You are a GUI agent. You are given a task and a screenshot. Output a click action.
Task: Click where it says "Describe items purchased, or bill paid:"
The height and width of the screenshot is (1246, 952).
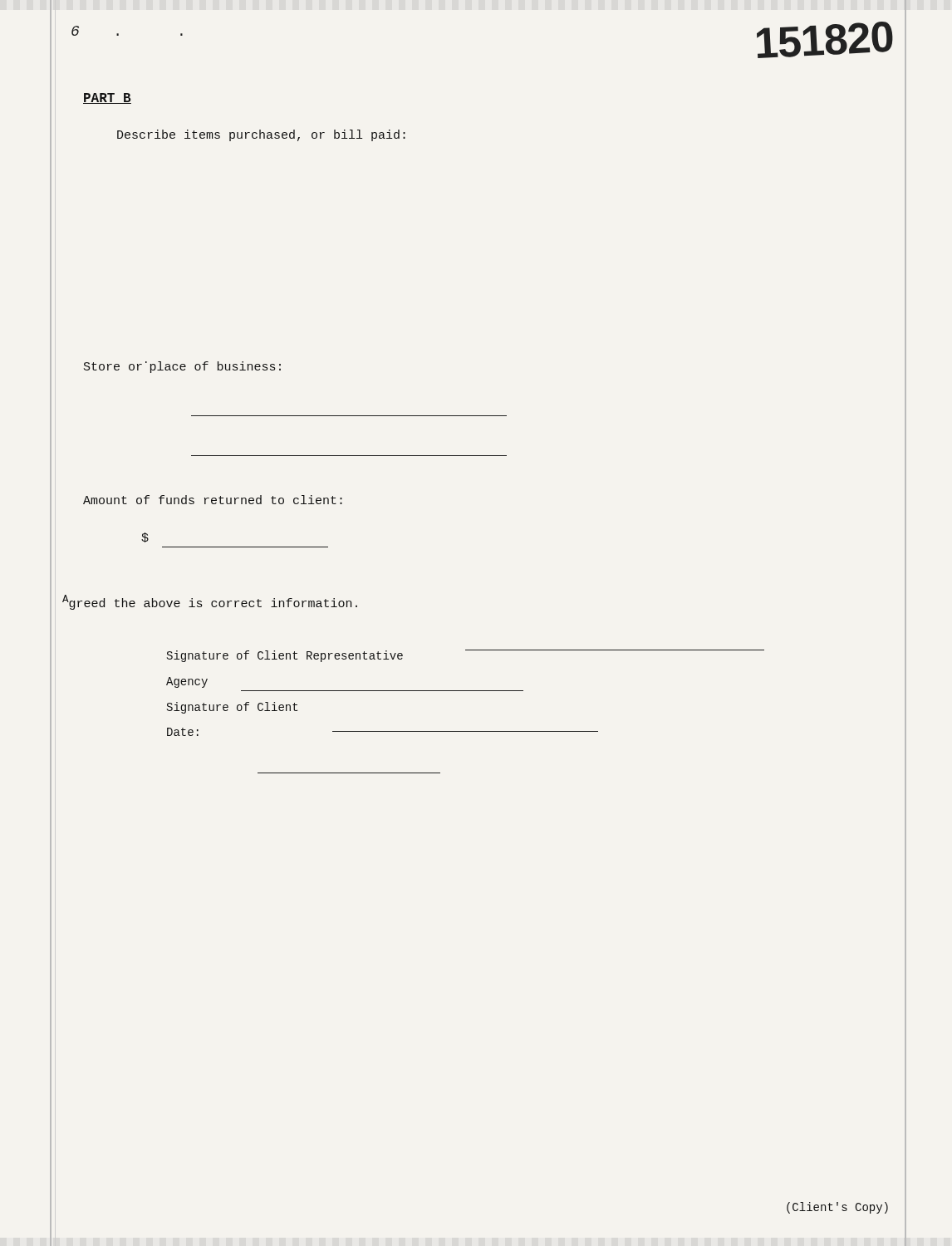tap(262, 136)
